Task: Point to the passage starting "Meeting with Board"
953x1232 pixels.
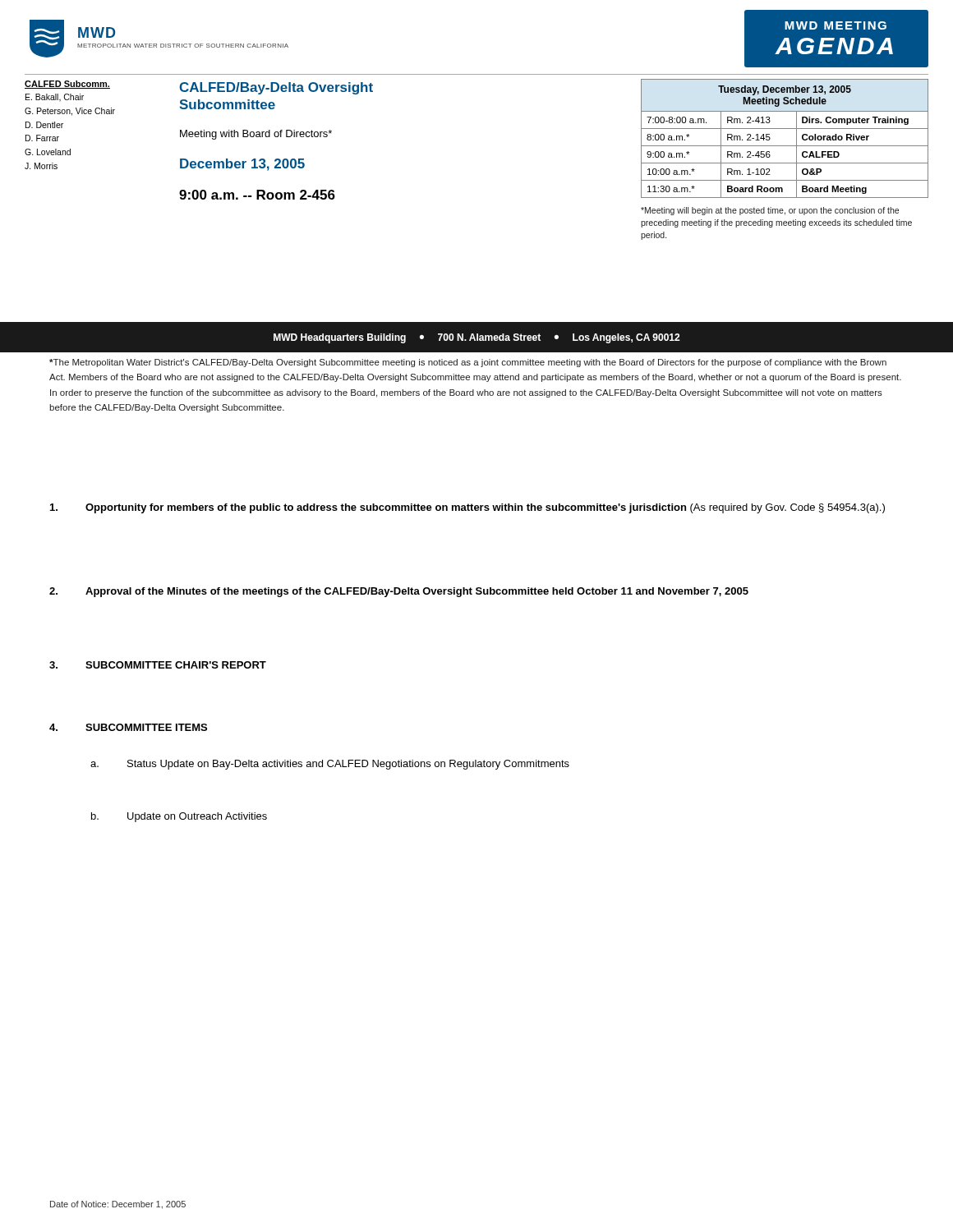Action: (x=256, y=133)
